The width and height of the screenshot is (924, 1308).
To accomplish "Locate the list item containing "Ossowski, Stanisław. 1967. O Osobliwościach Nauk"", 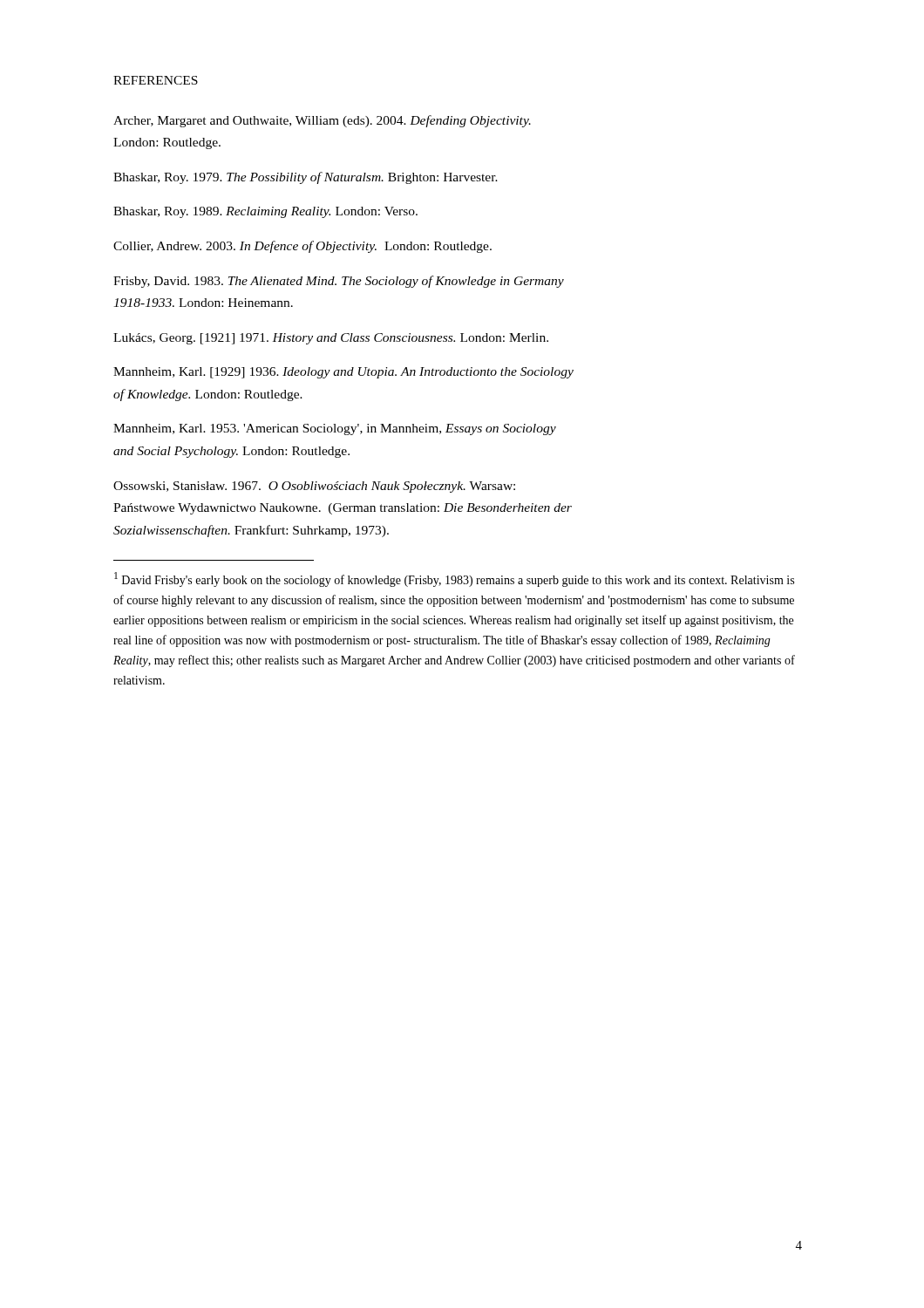I will point(342,507).
